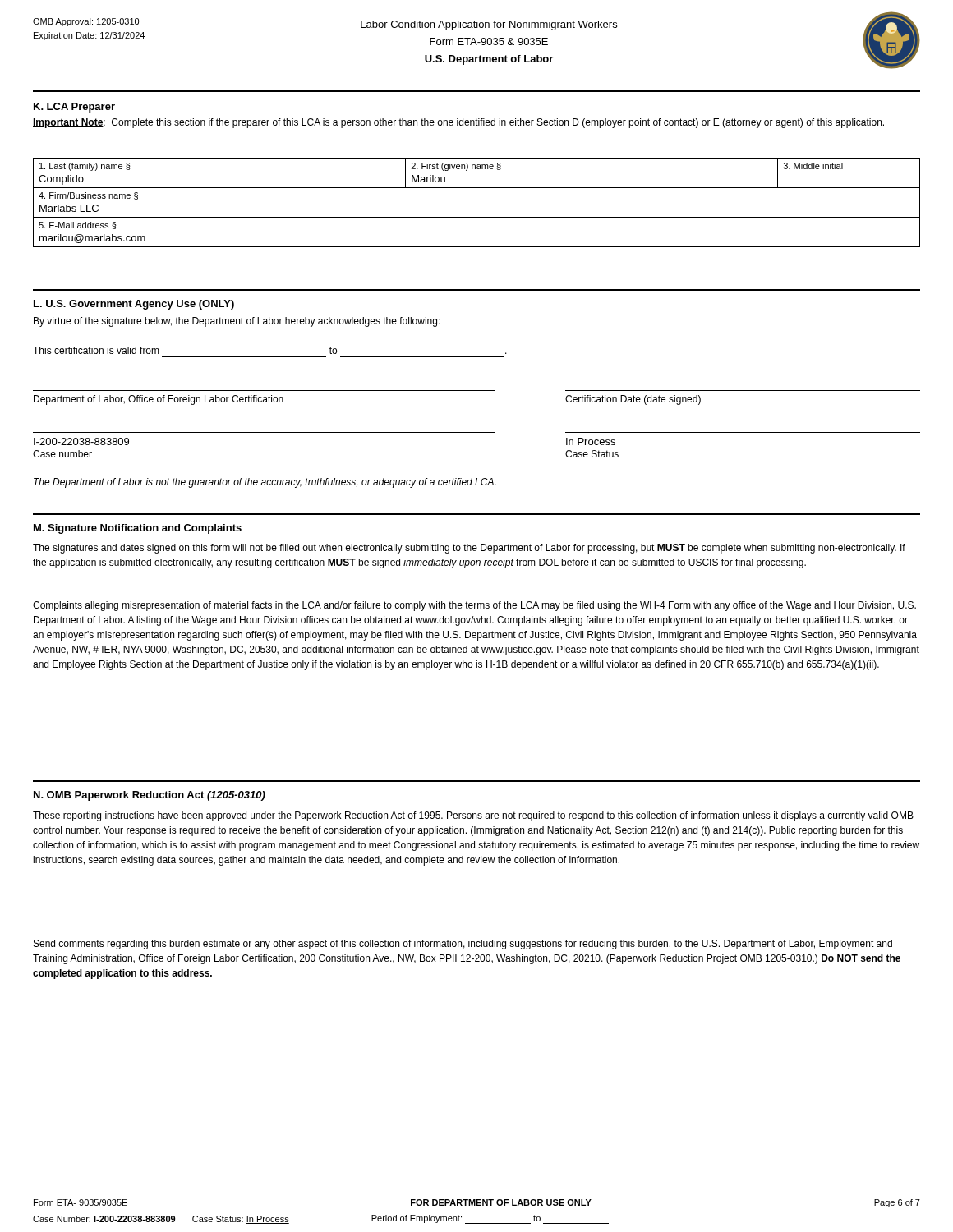Viewport: 953px width, 1232px height.
Task: Locate the table with the text "Last (family) name"
Action: pyautogui.click(x=476, y=202)
